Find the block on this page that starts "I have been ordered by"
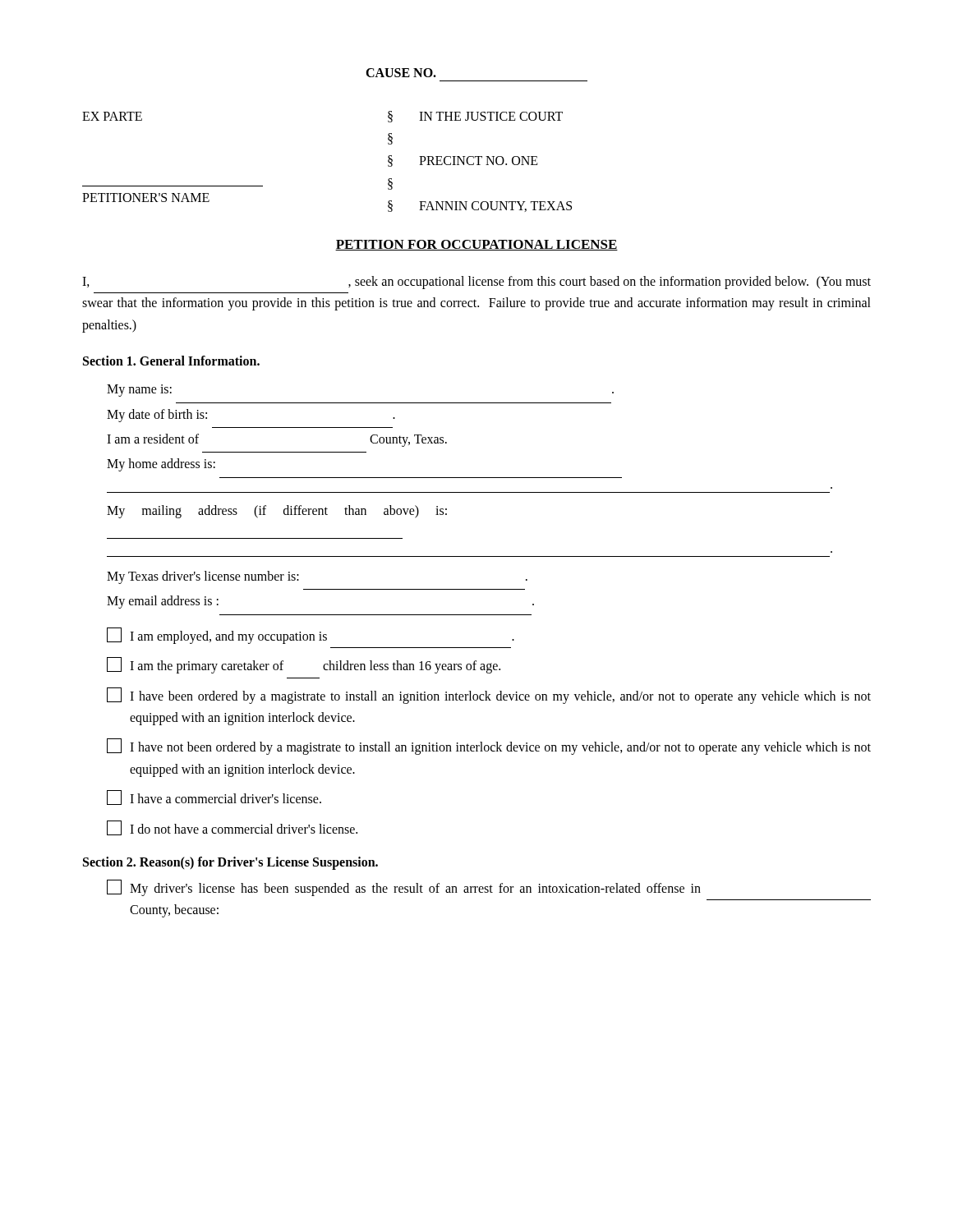This screenshot has width=953, height=1232. pyautogui.click(x=489, y=707)
